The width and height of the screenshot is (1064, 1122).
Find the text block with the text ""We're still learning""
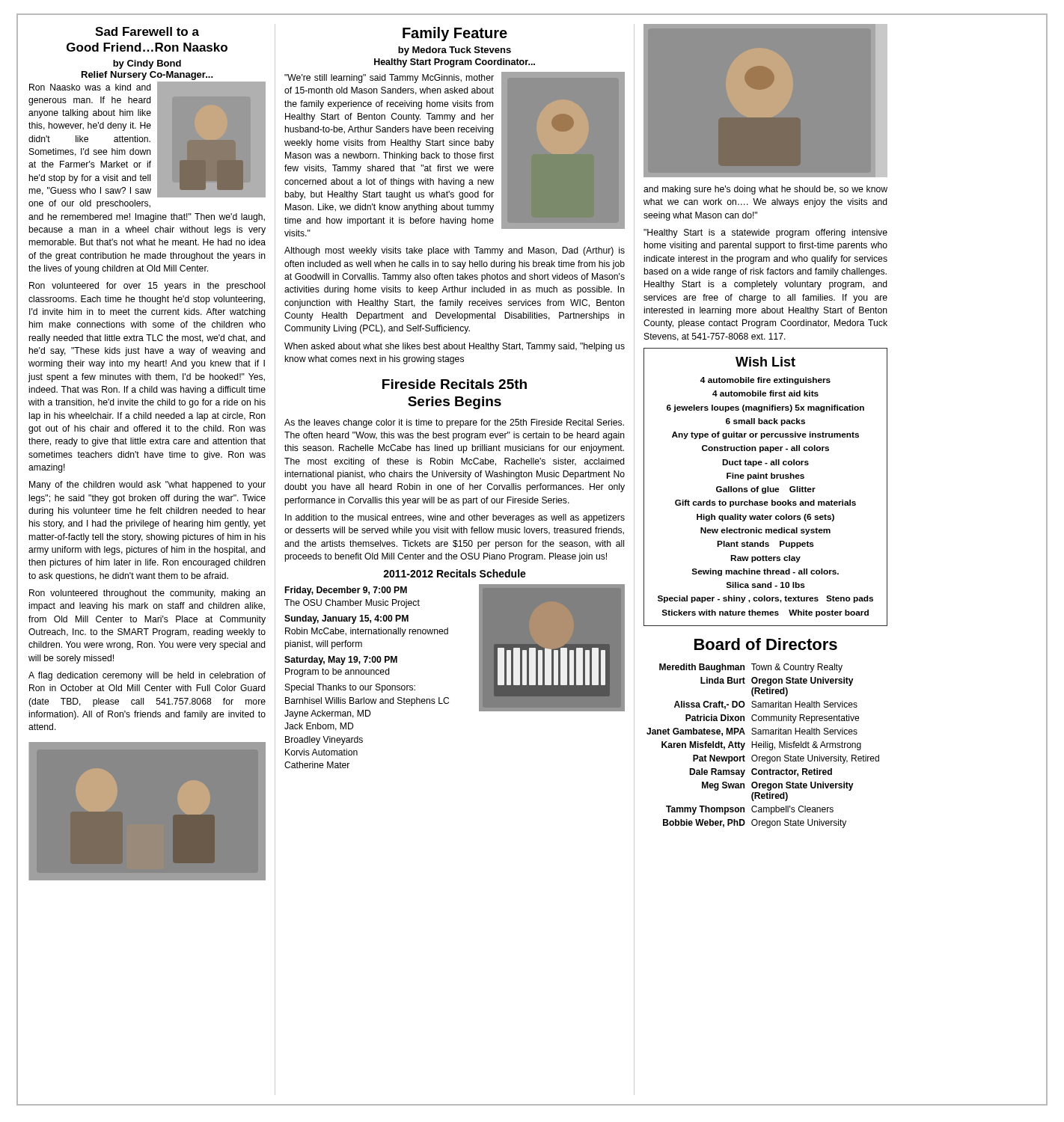[x=389, y=156]
